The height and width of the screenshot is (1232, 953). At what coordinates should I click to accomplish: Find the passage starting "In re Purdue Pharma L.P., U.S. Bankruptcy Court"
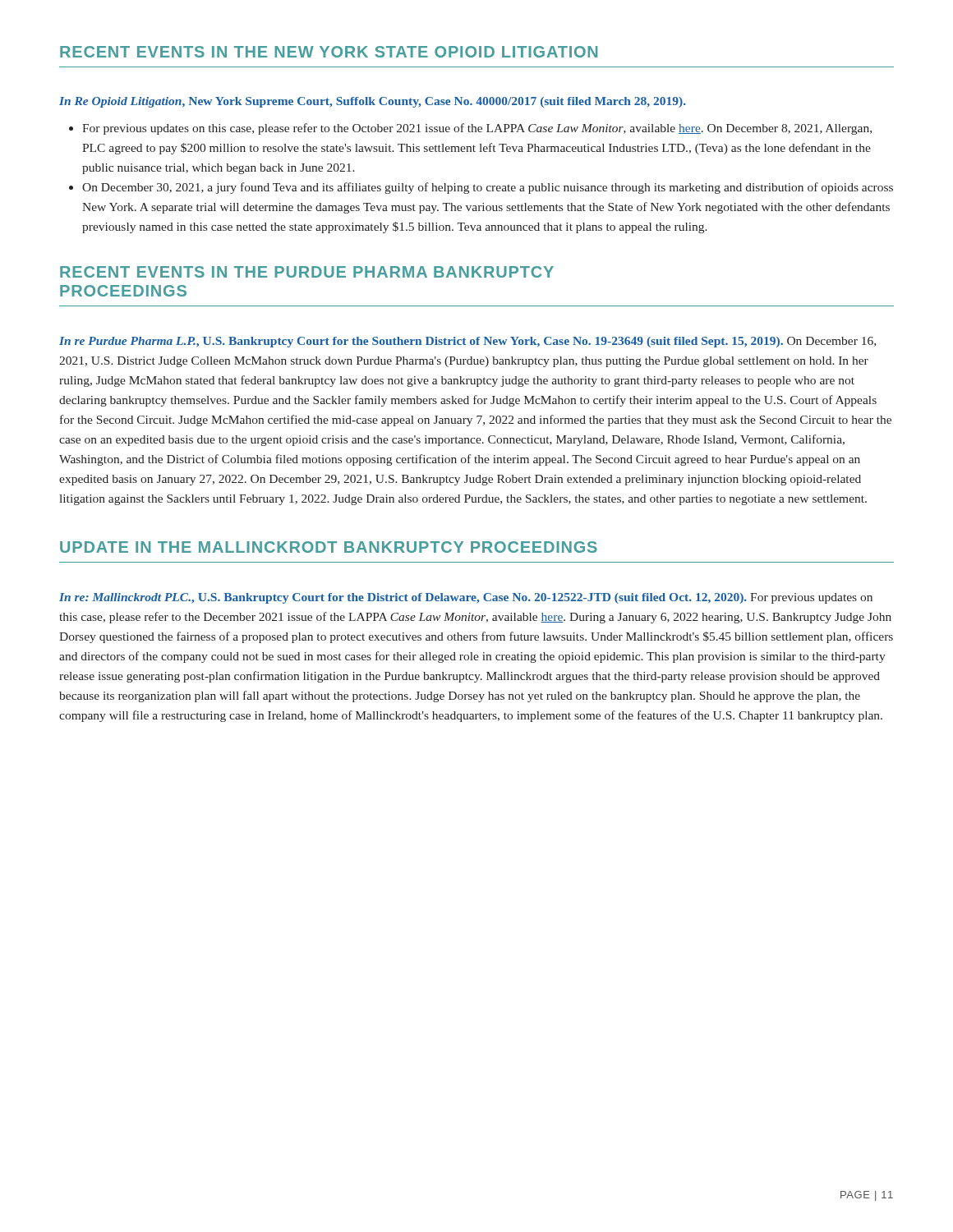pos(476,419)
